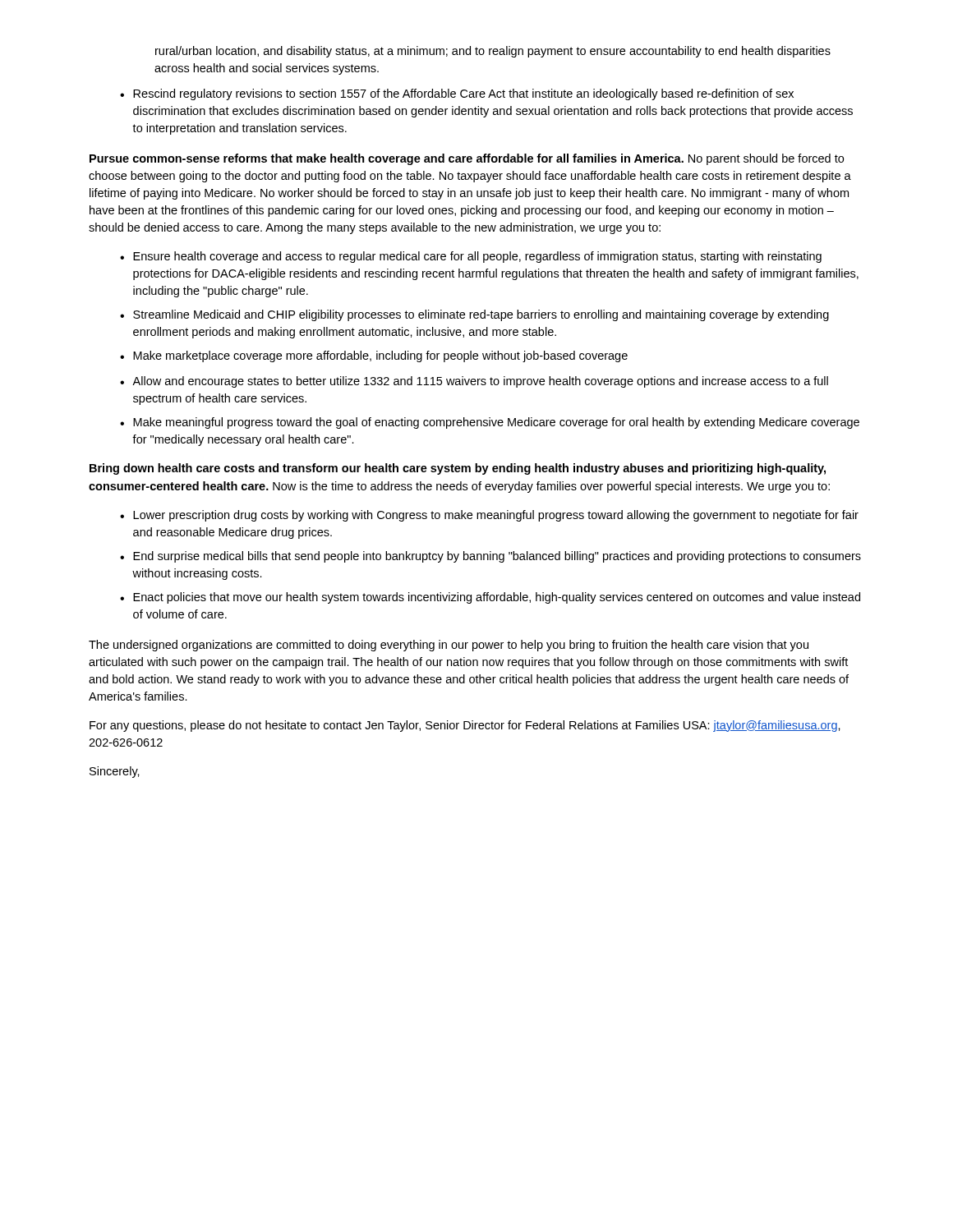Point to the block beginning "Rescind regulatory revisions to section 1557 of the"

click(492, 111)
